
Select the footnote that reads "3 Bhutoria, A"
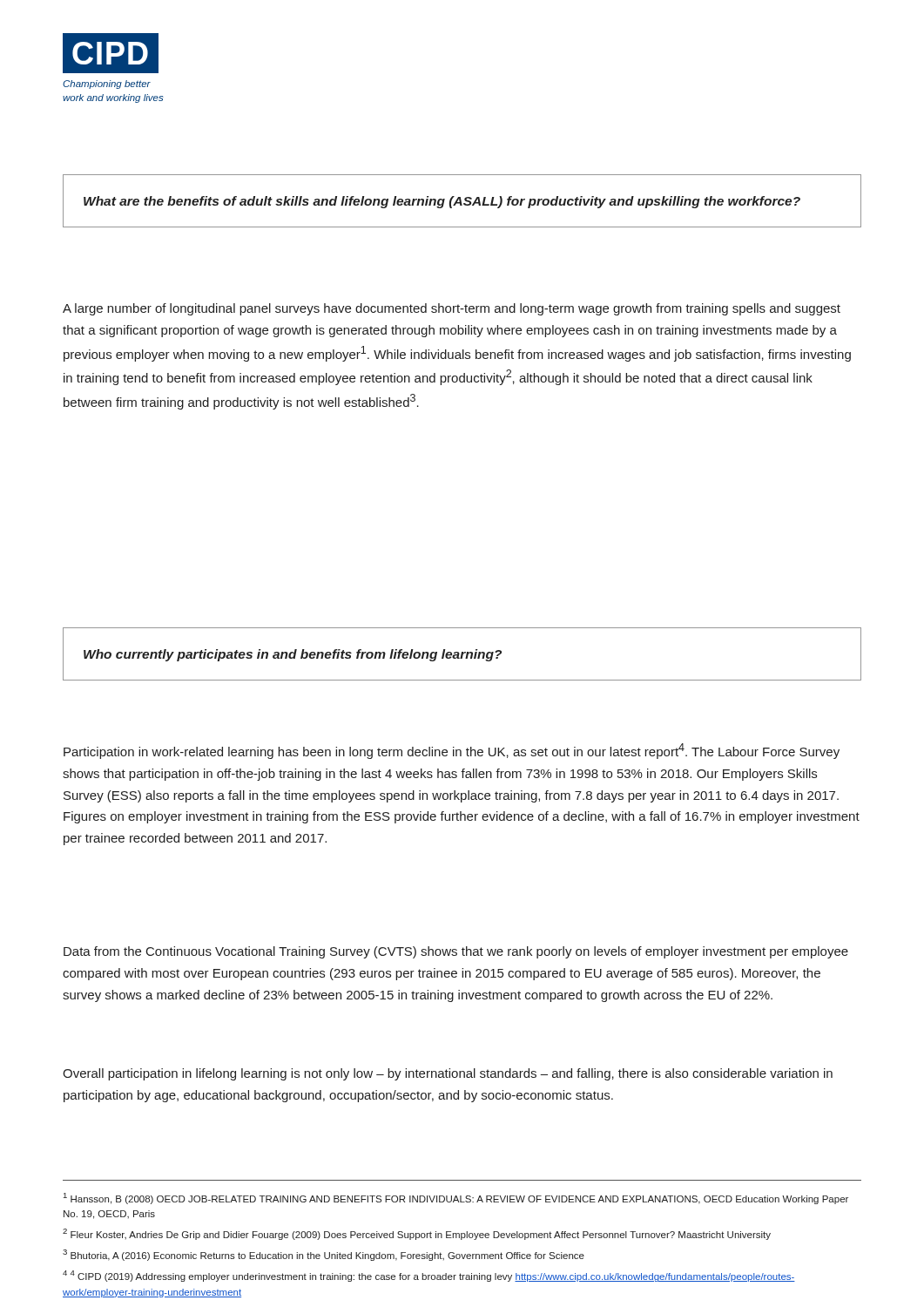click(324, 1254)
